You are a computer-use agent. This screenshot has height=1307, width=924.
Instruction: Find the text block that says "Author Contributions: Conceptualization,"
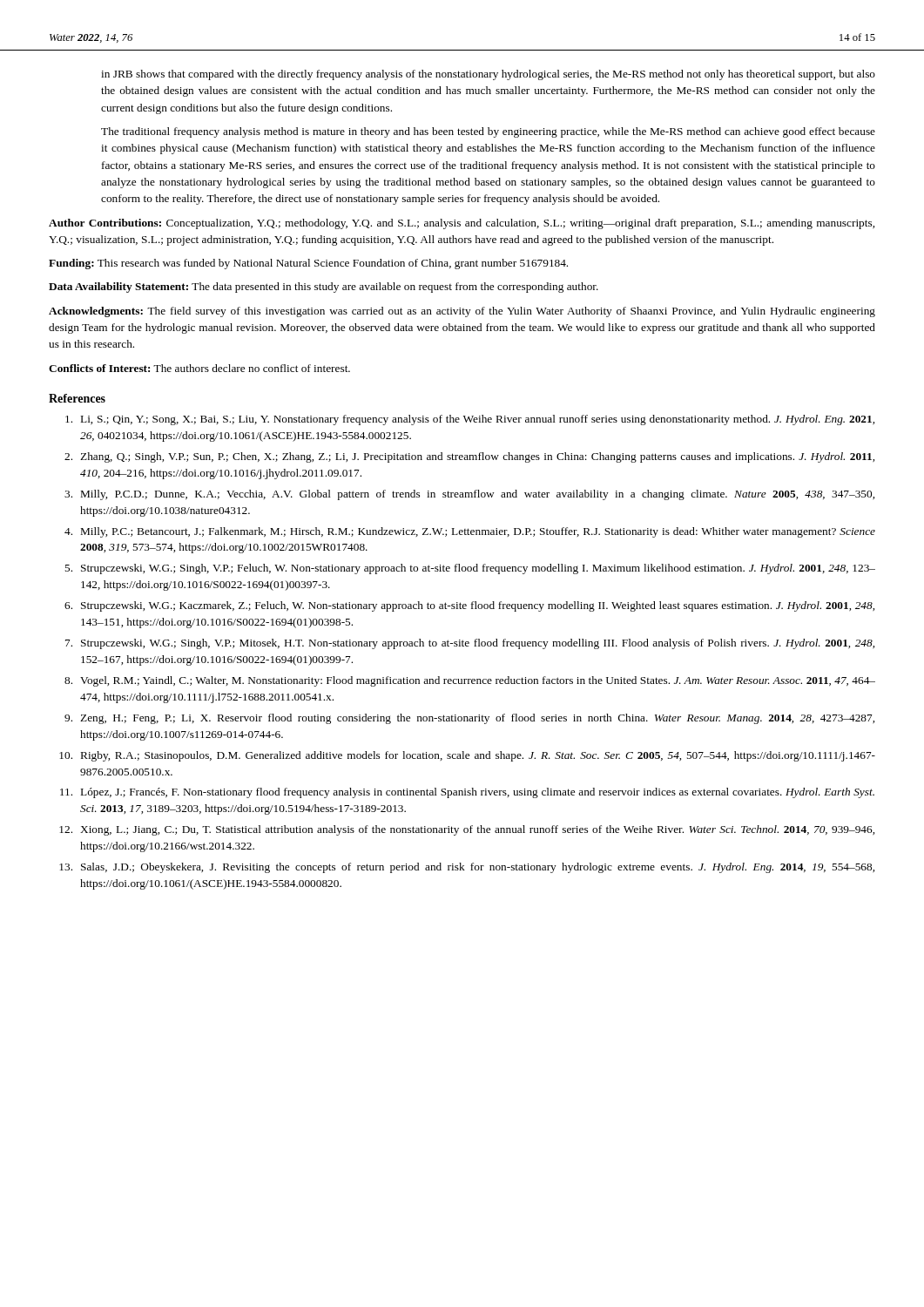click(462, 231)
